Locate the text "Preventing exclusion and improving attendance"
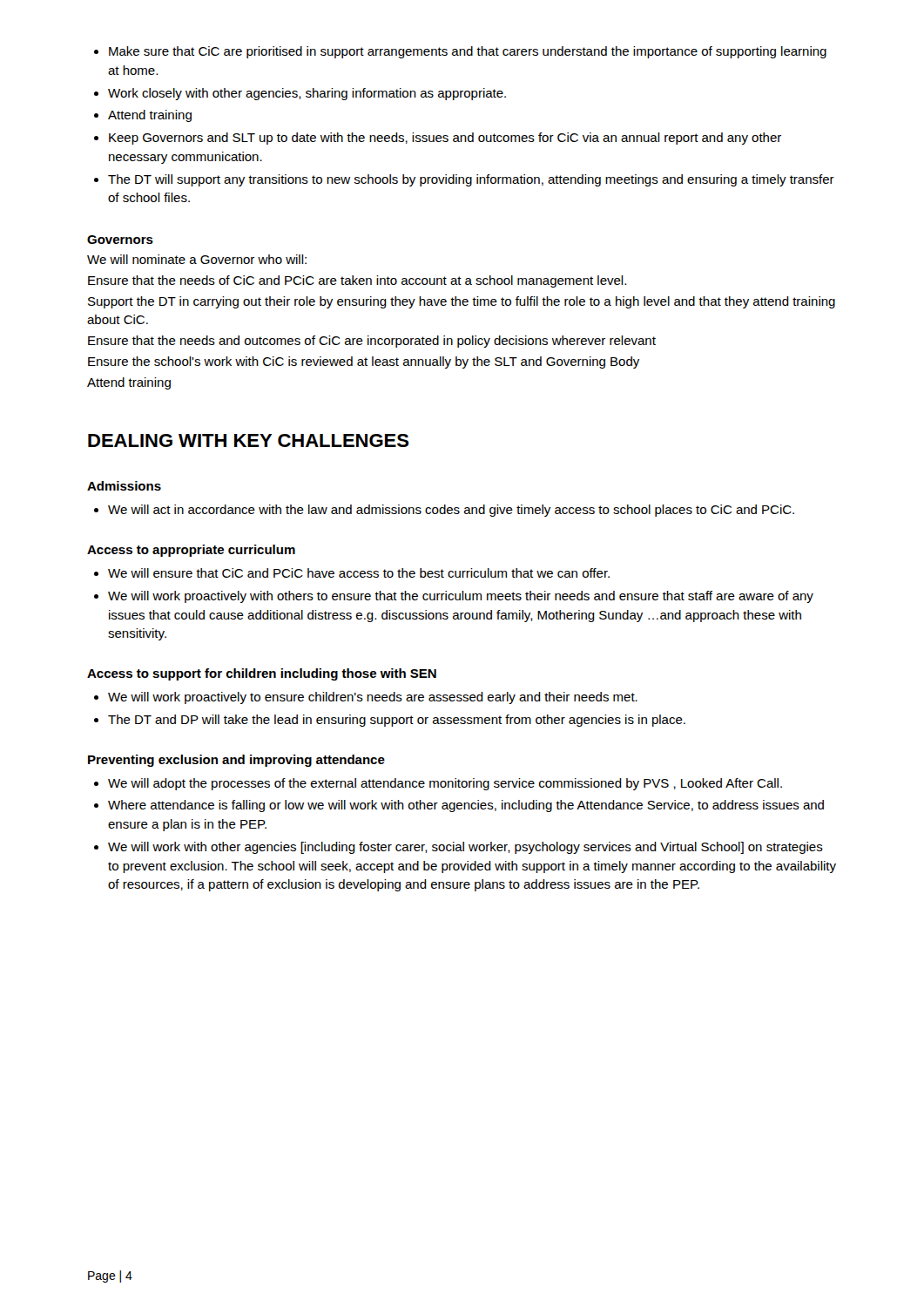Image resolution: width=924 pixels, height=1307 pixels. 236,759
